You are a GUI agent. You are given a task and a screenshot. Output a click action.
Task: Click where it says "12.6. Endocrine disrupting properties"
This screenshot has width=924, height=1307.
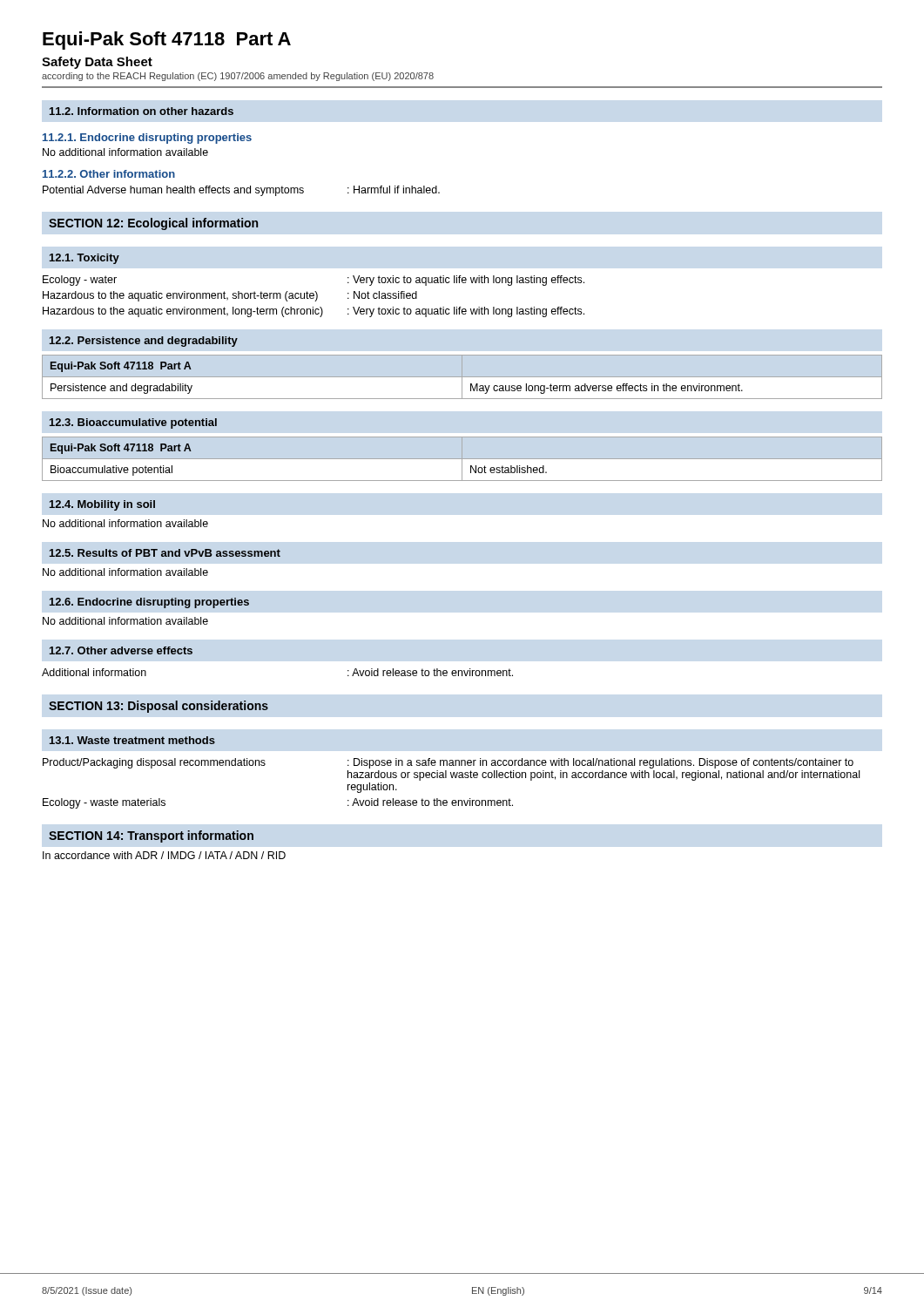click(149, 603)
